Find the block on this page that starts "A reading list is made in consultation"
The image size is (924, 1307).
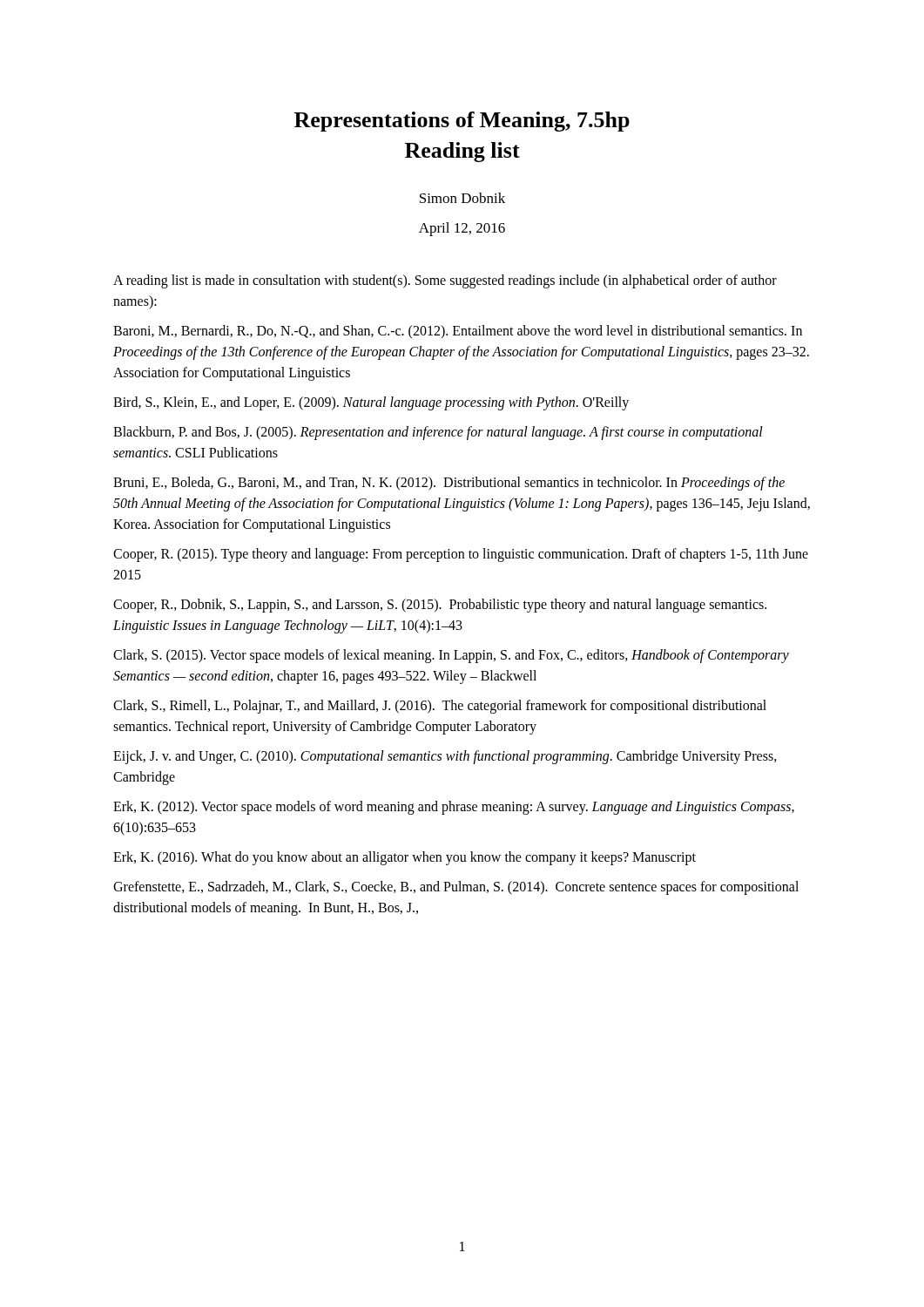pos(445,291)
